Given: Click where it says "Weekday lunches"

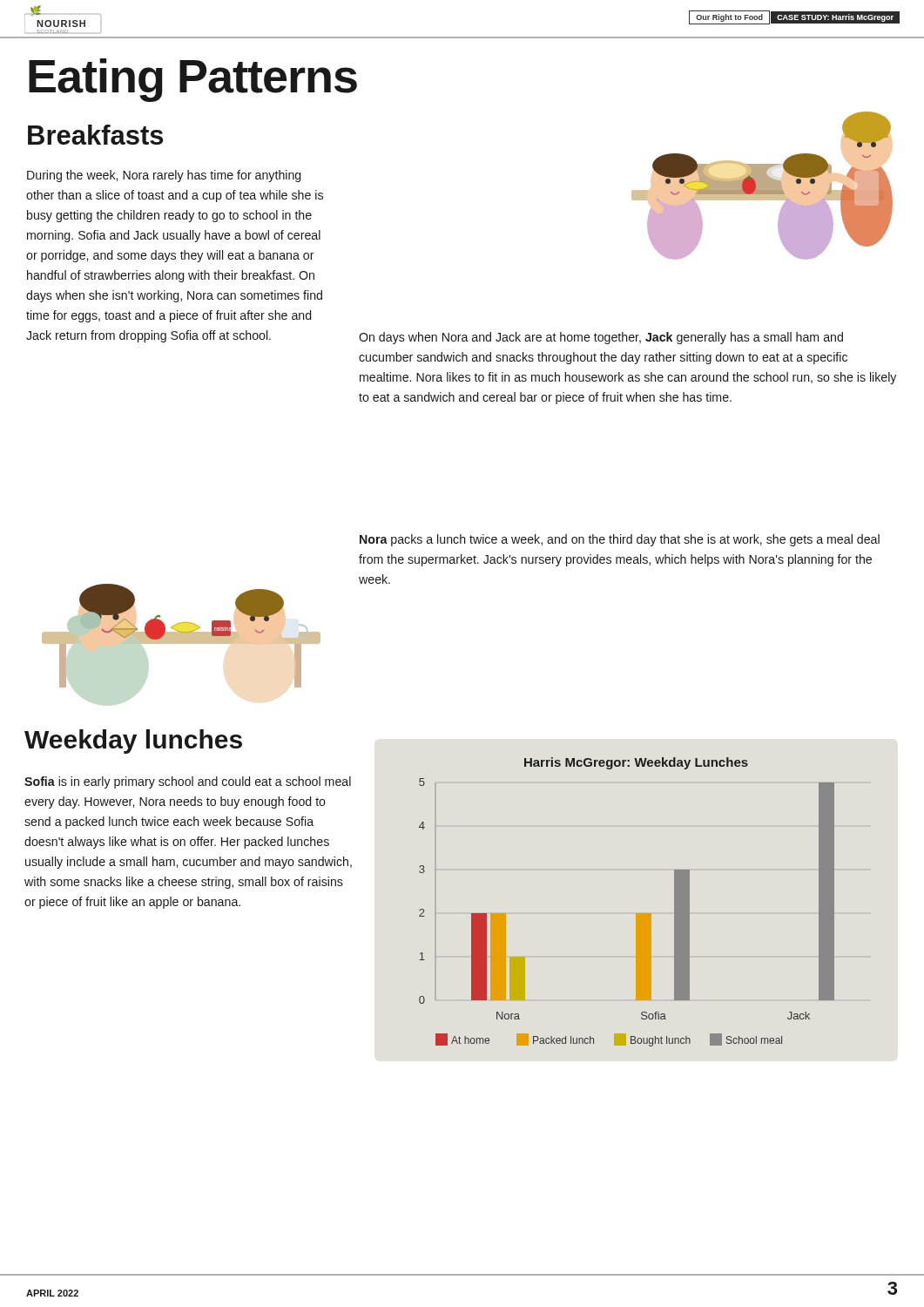Looking at the screenshot, I should (x=134, y=739).
